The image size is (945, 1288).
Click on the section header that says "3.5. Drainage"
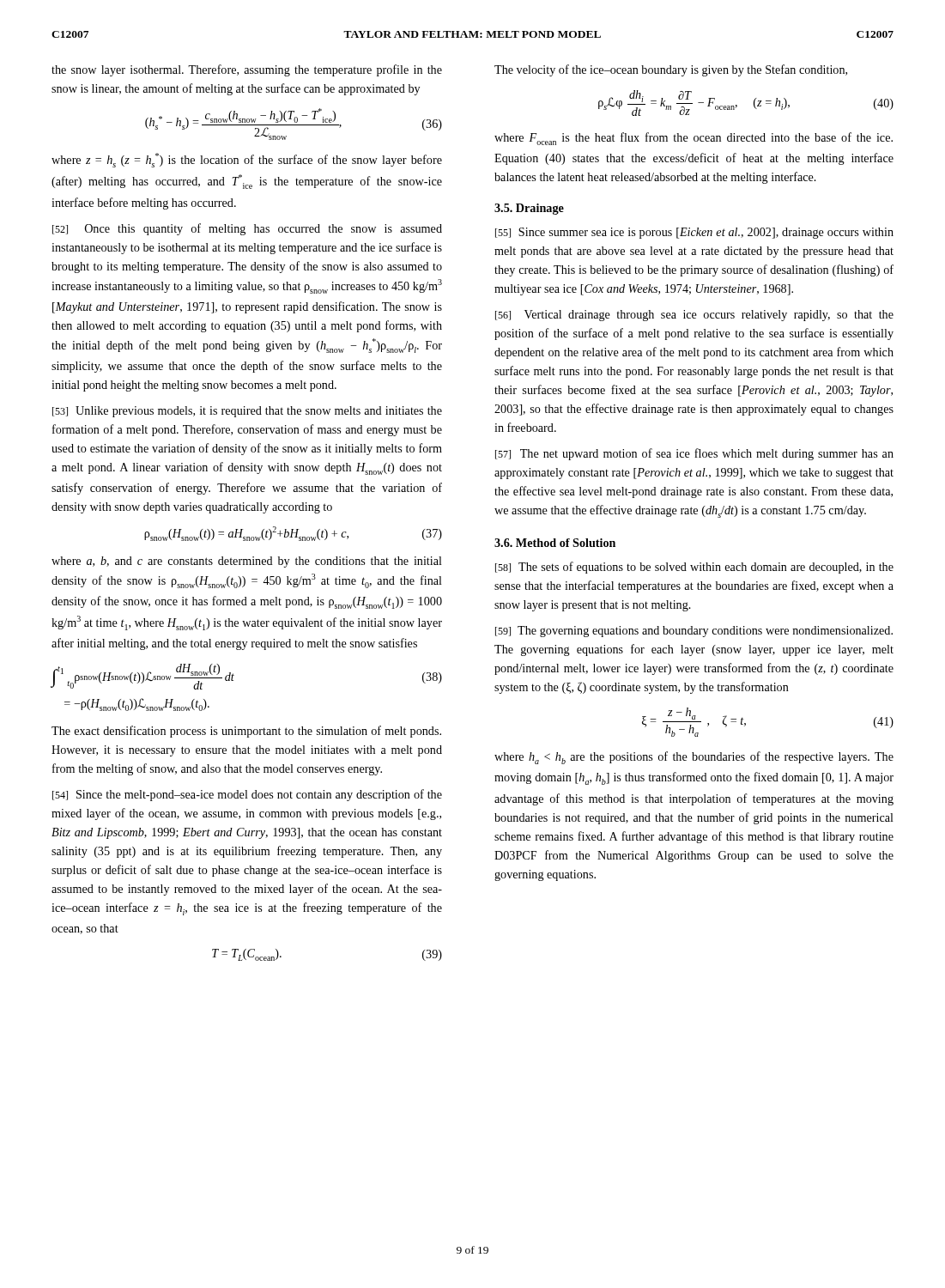[529, 209]
